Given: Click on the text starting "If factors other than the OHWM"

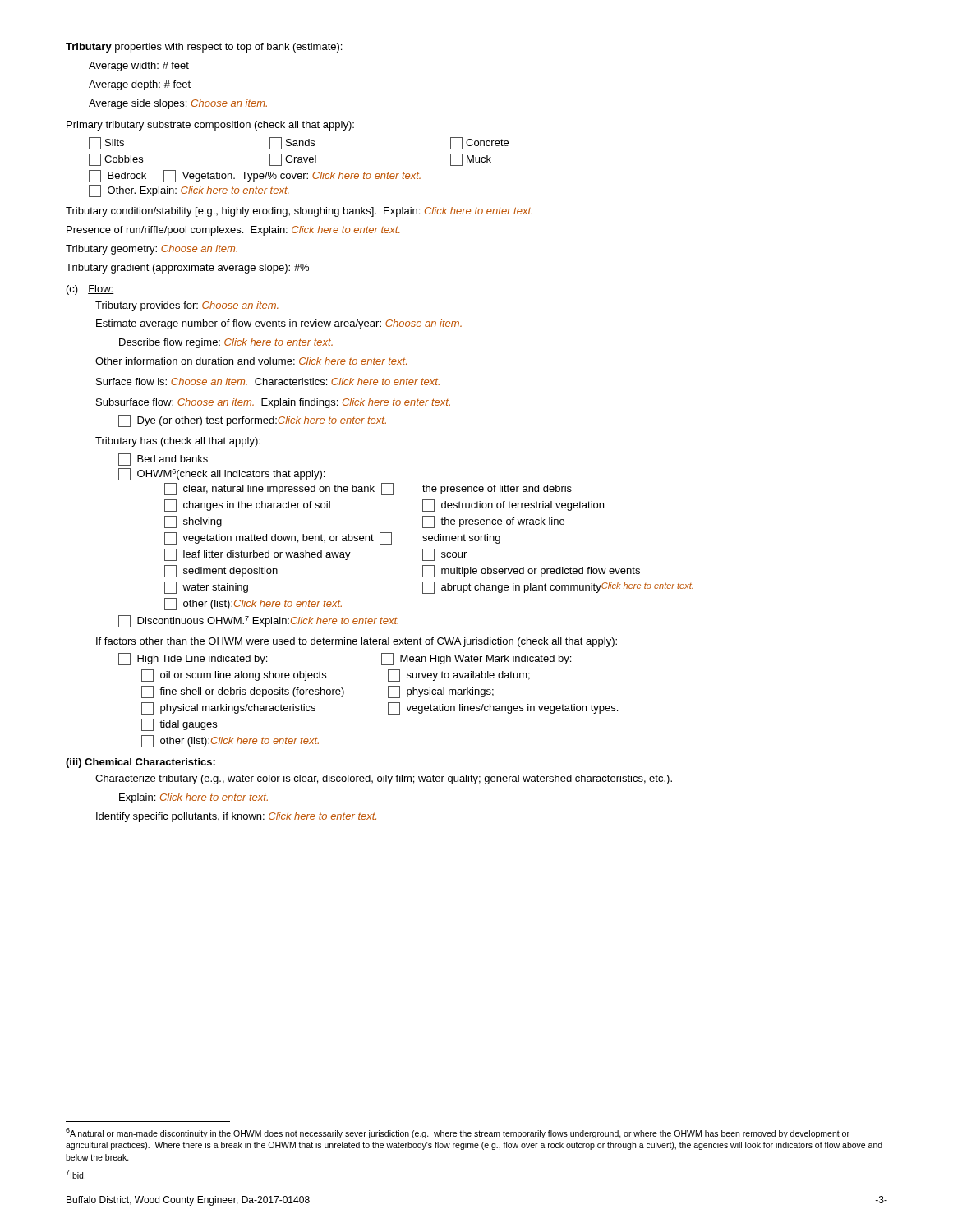Looking at the screenshot, I should [x=491, y=691].
